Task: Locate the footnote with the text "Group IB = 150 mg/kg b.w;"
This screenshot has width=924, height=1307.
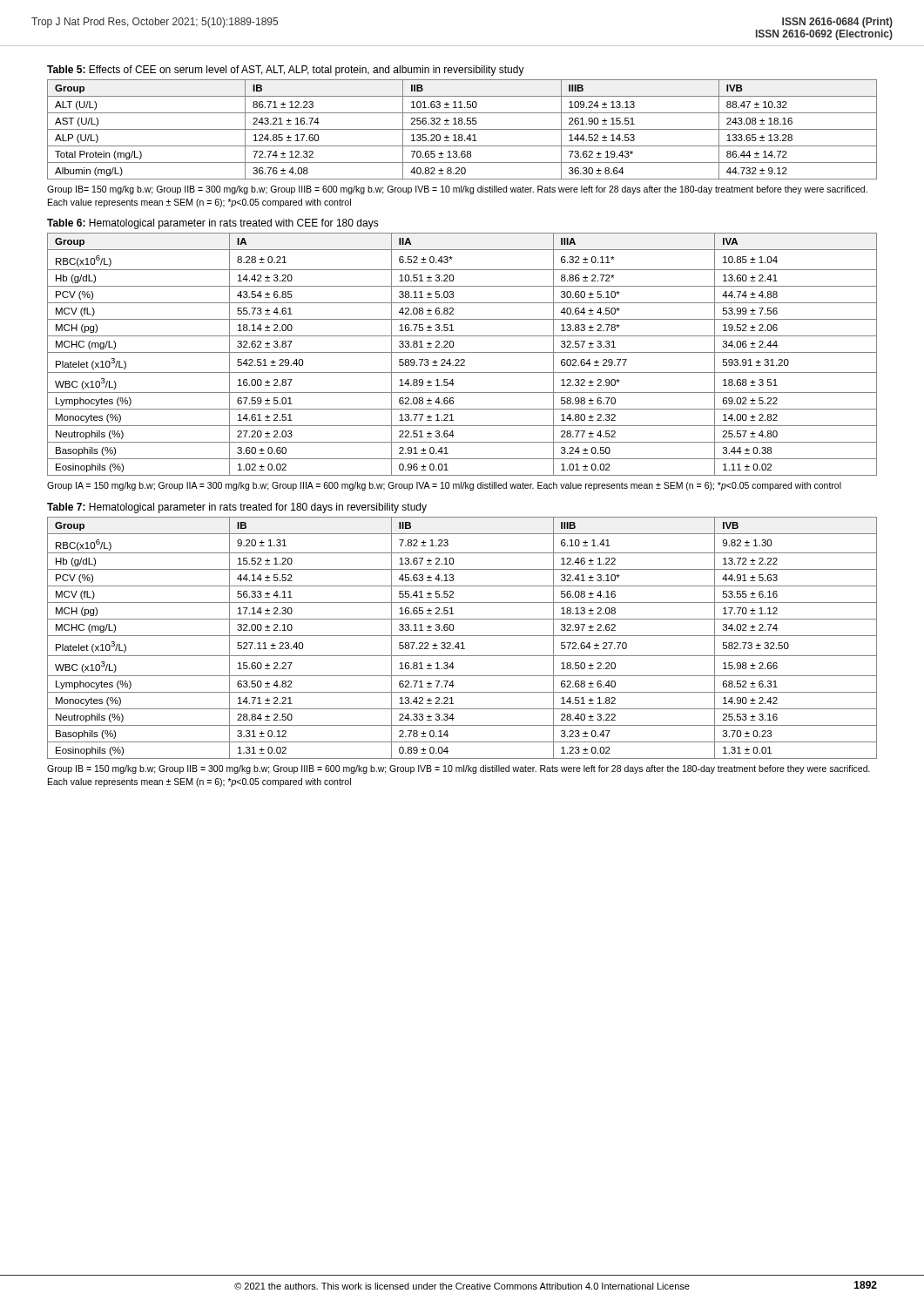Action: pos(459,775)
